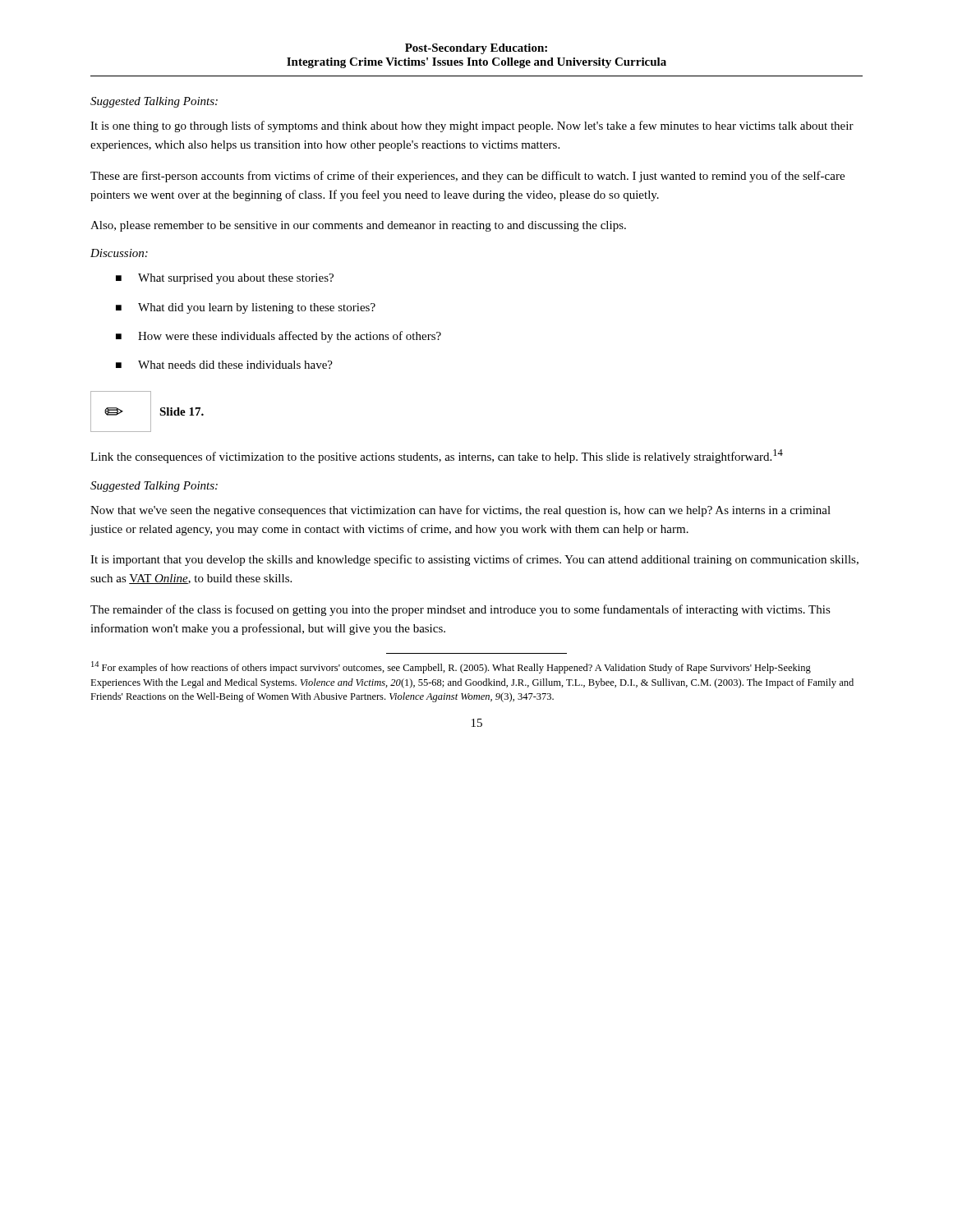Navigate to the text block starting "Slide 17."
Viewport: 953px width, 1232px height.
click(x=182, y=411)
